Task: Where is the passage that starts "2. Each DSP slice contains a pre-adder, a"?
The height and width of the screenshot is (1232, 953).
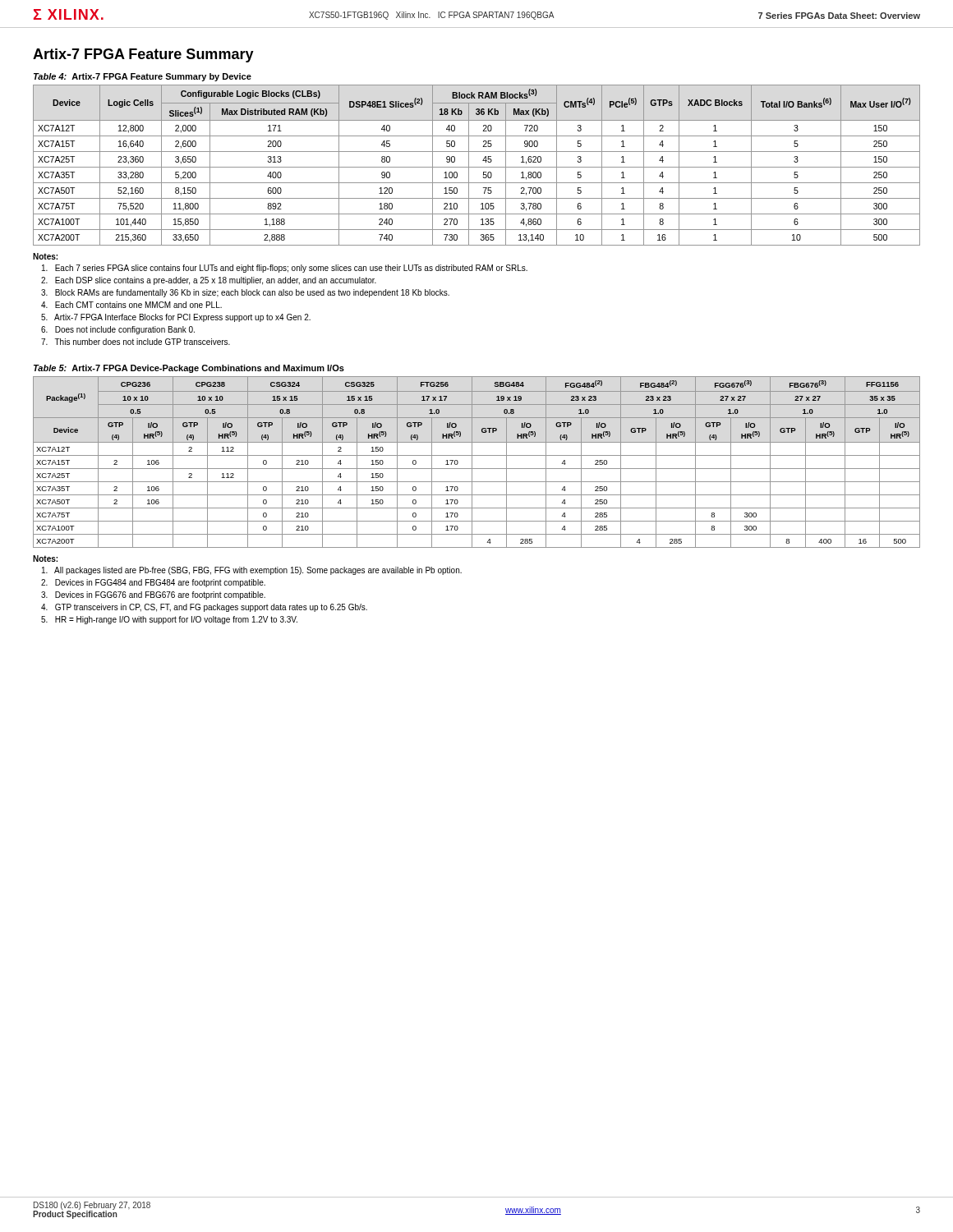Action: tap(209, 280)
